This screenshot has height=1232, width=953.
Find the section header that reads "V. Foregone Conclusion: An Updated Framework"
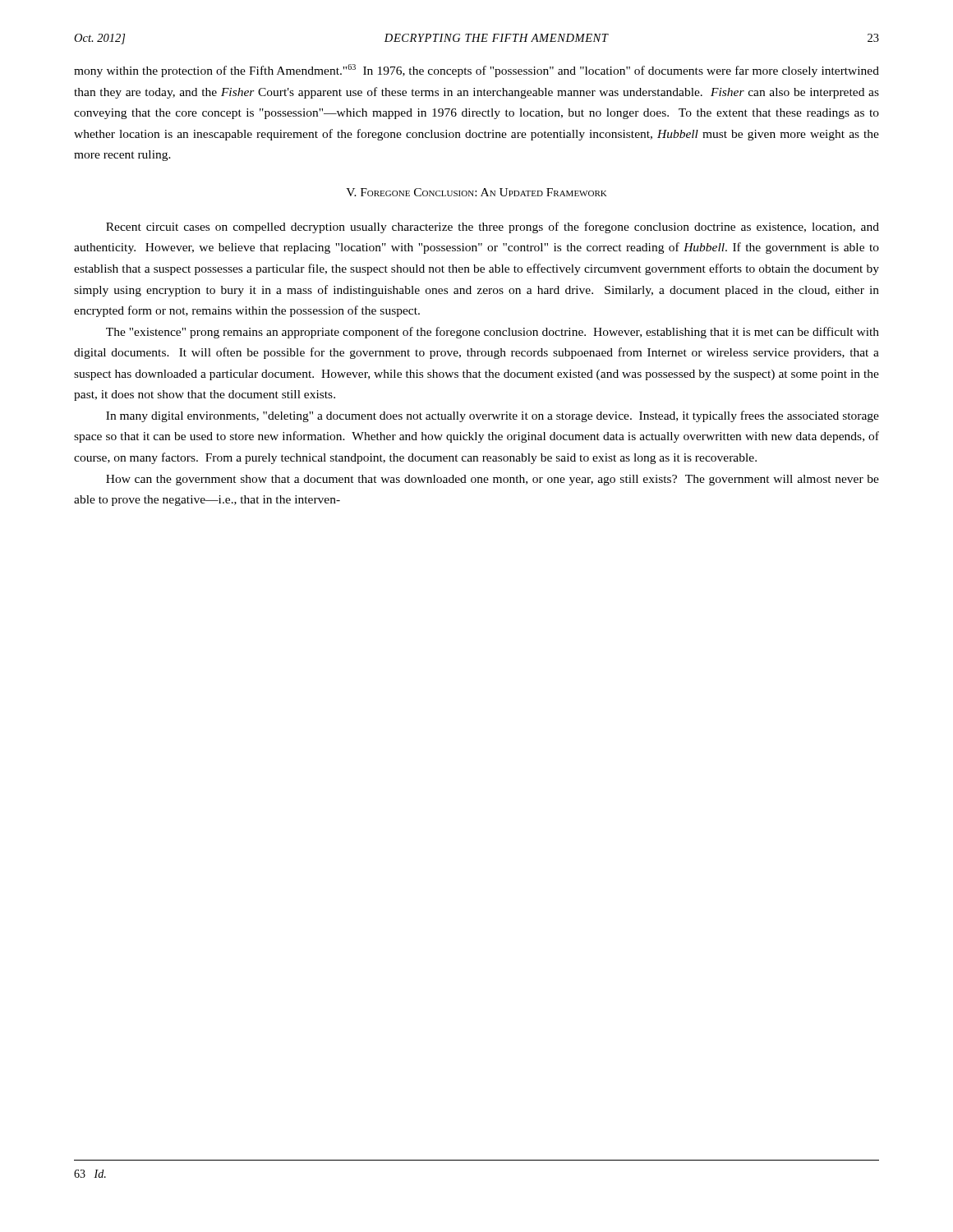tap(476, 192)
